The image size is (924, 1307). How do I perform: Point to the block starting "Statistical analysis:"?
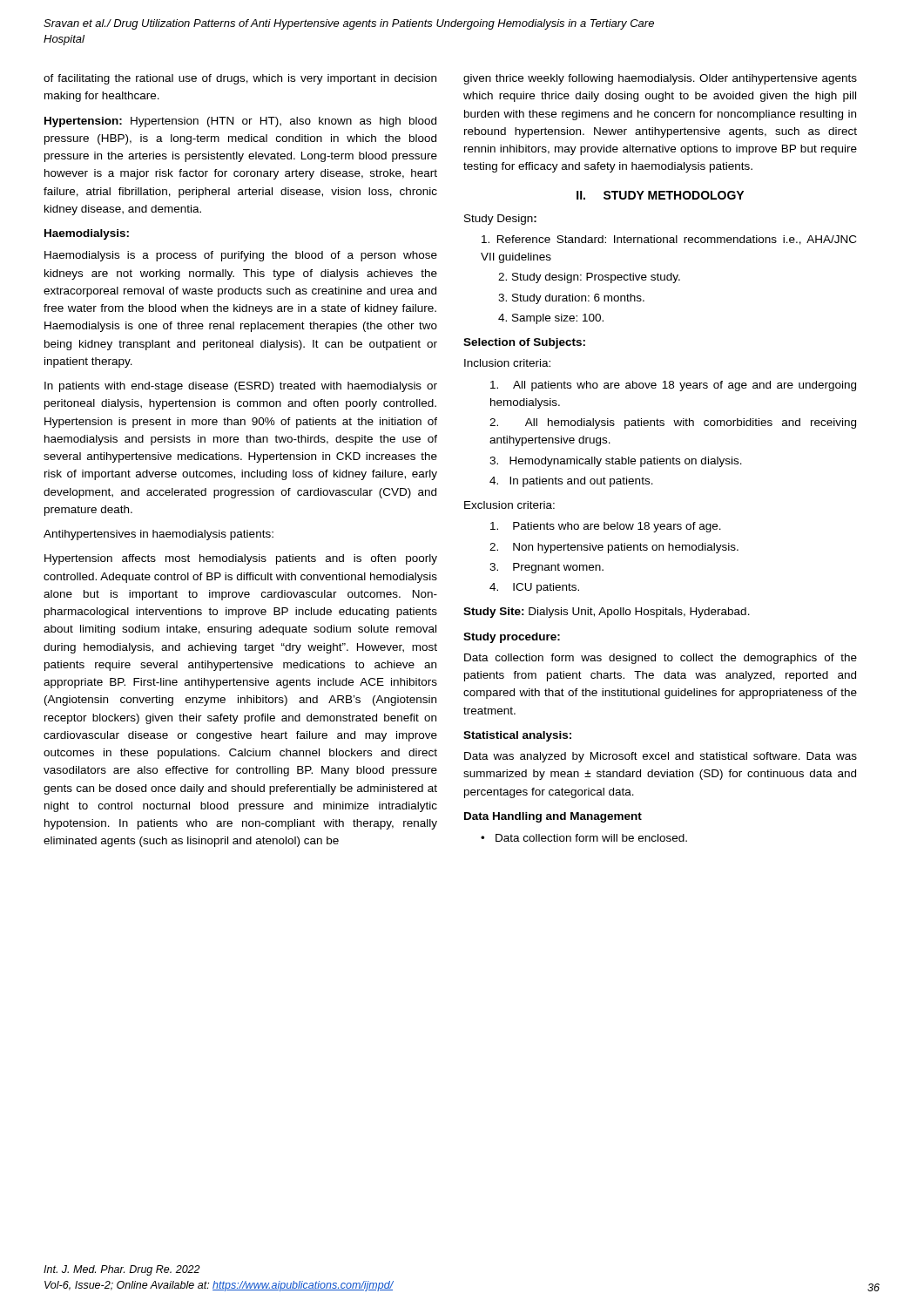click(517, 736)
